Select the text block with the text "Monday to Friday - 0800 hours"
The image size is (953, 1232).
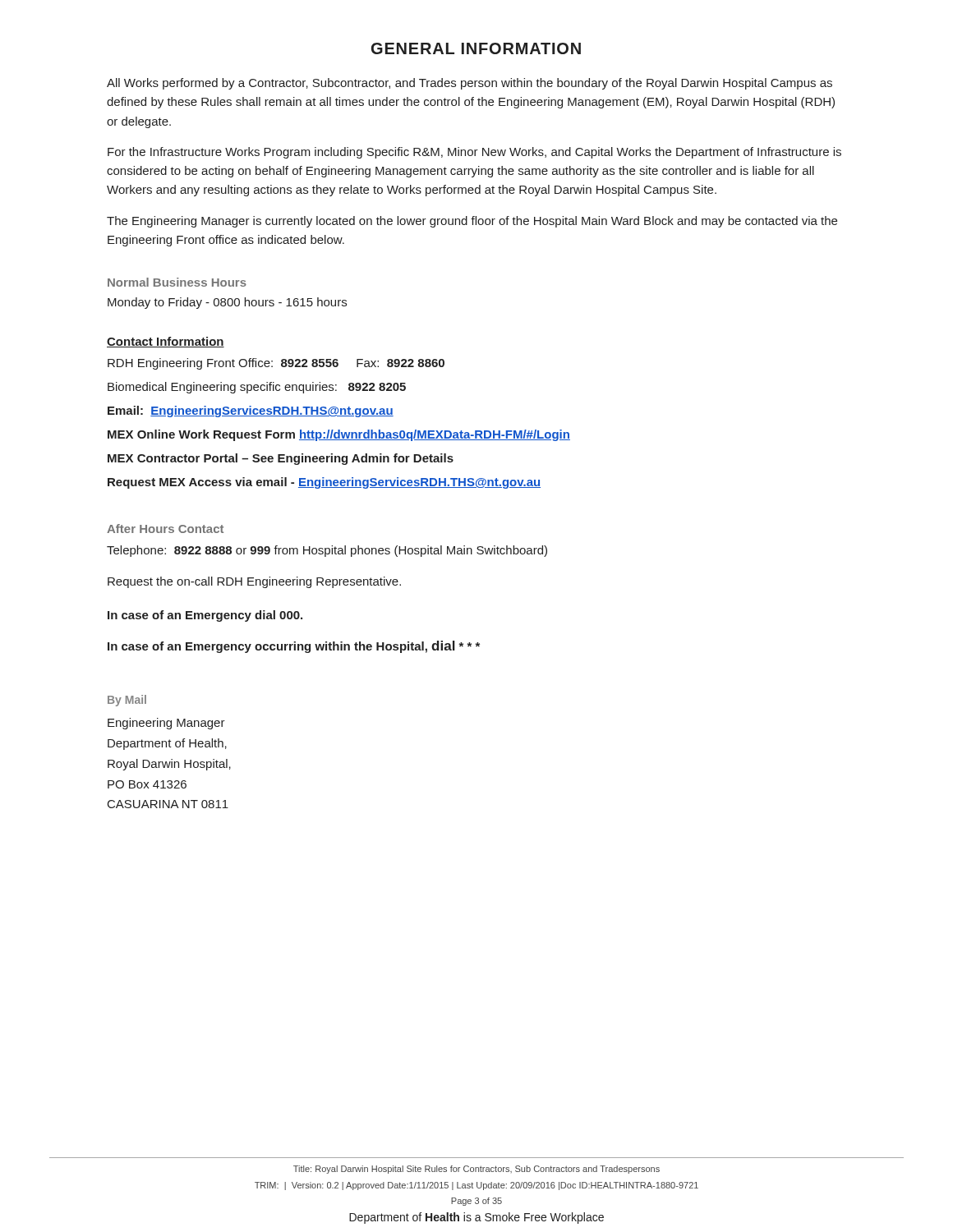227,302
